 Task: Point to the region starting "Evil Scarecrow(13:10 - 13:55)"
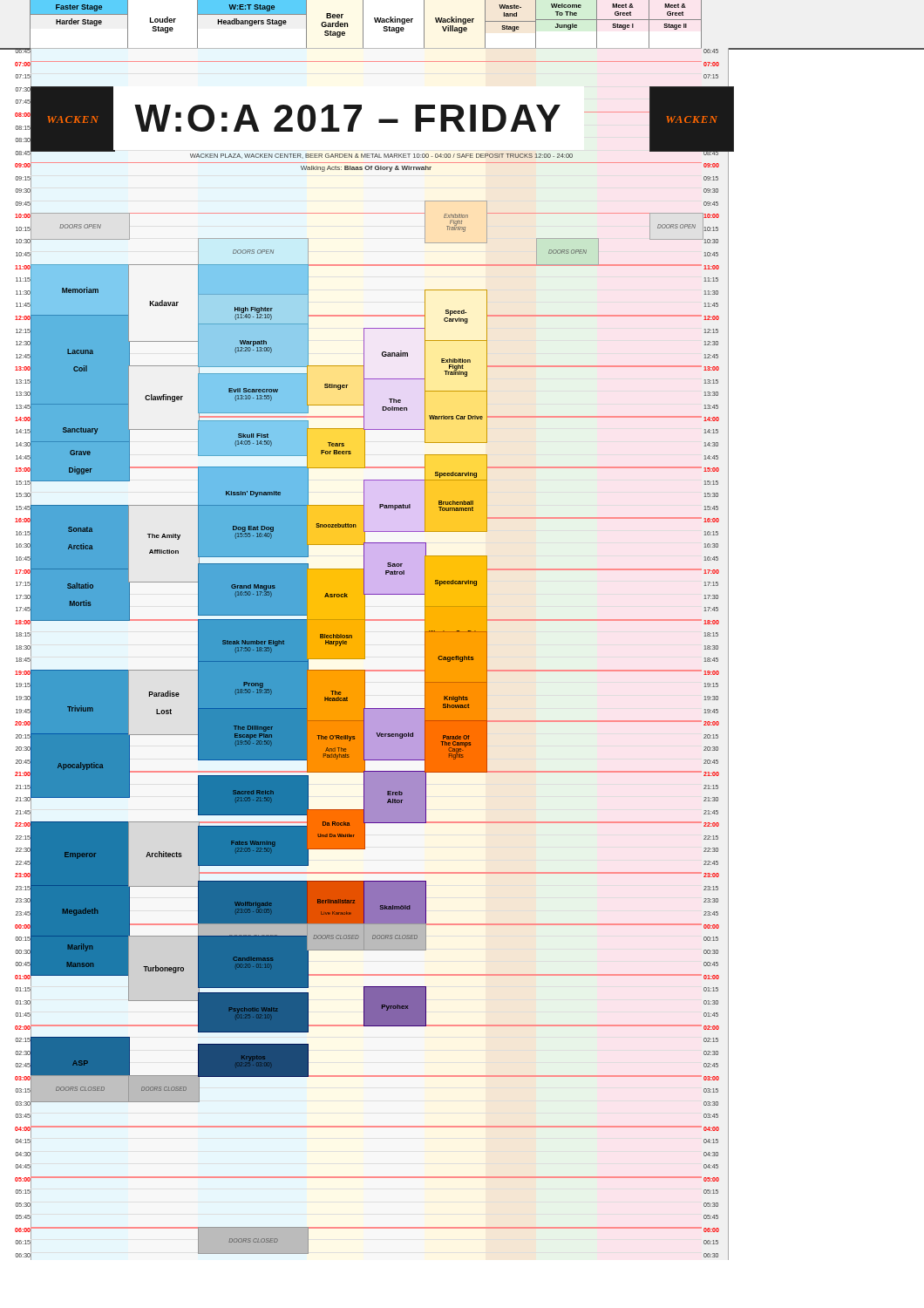[x=253, y=393]
